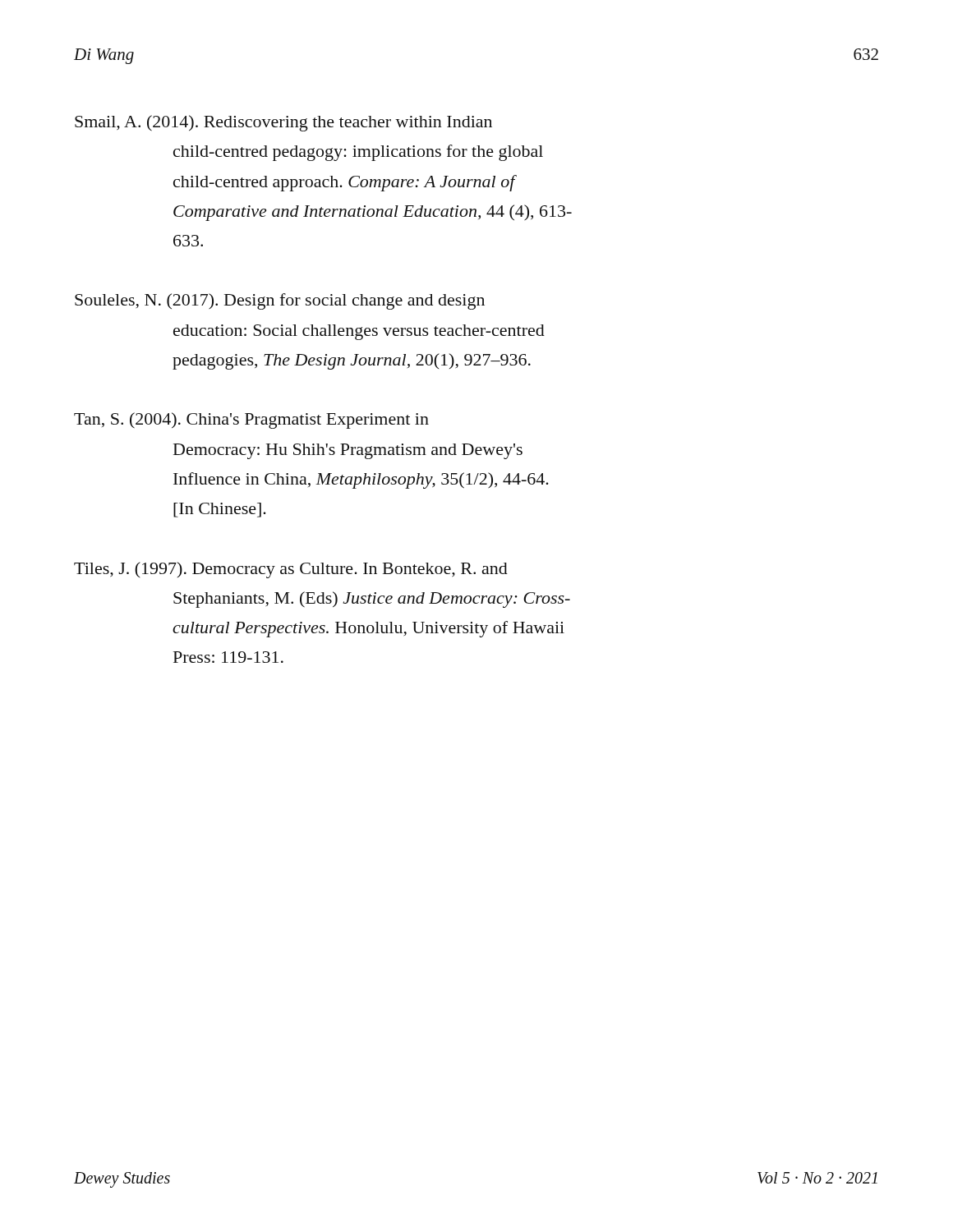953x1232 pixels.
Task: Point to the block starting "Souleles, N. (2017). Design for"
Action: point(476,330)
